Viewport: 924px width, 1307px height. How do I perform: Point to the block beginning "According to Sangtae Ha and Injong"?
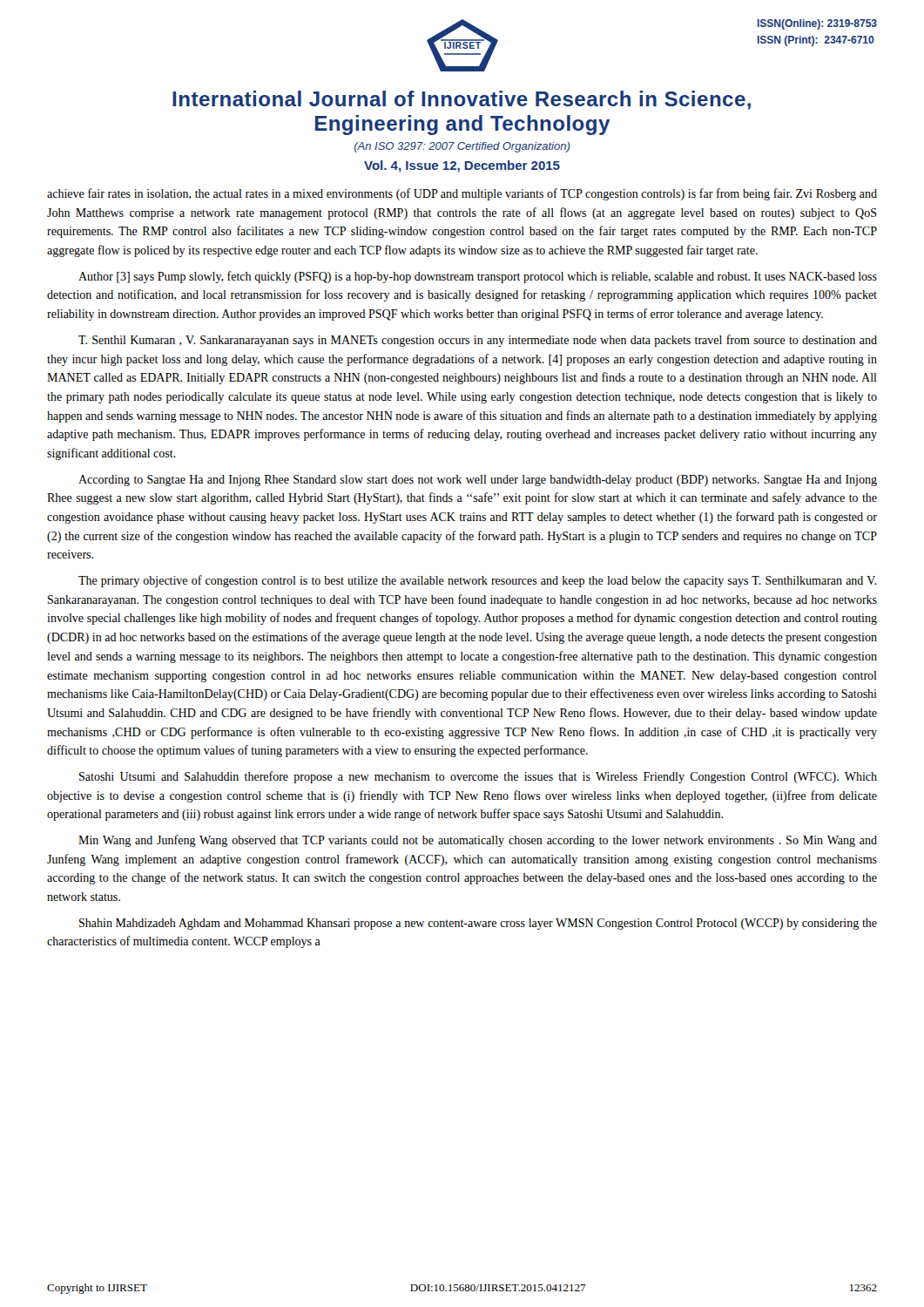pyautogui.click(x=462, y=517)
